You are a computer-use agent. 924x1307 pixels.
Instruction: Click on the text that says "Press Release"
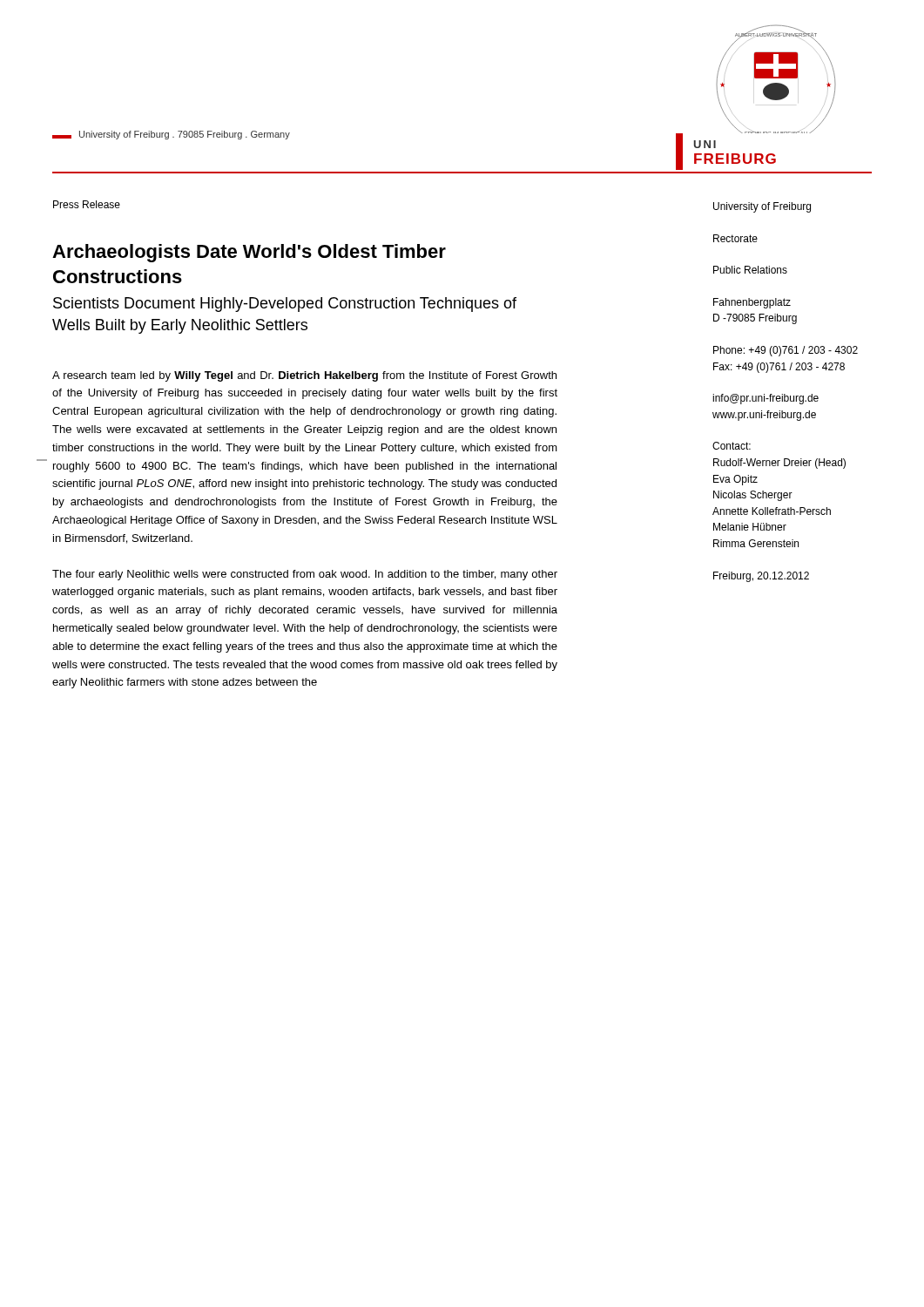point(86,205)
